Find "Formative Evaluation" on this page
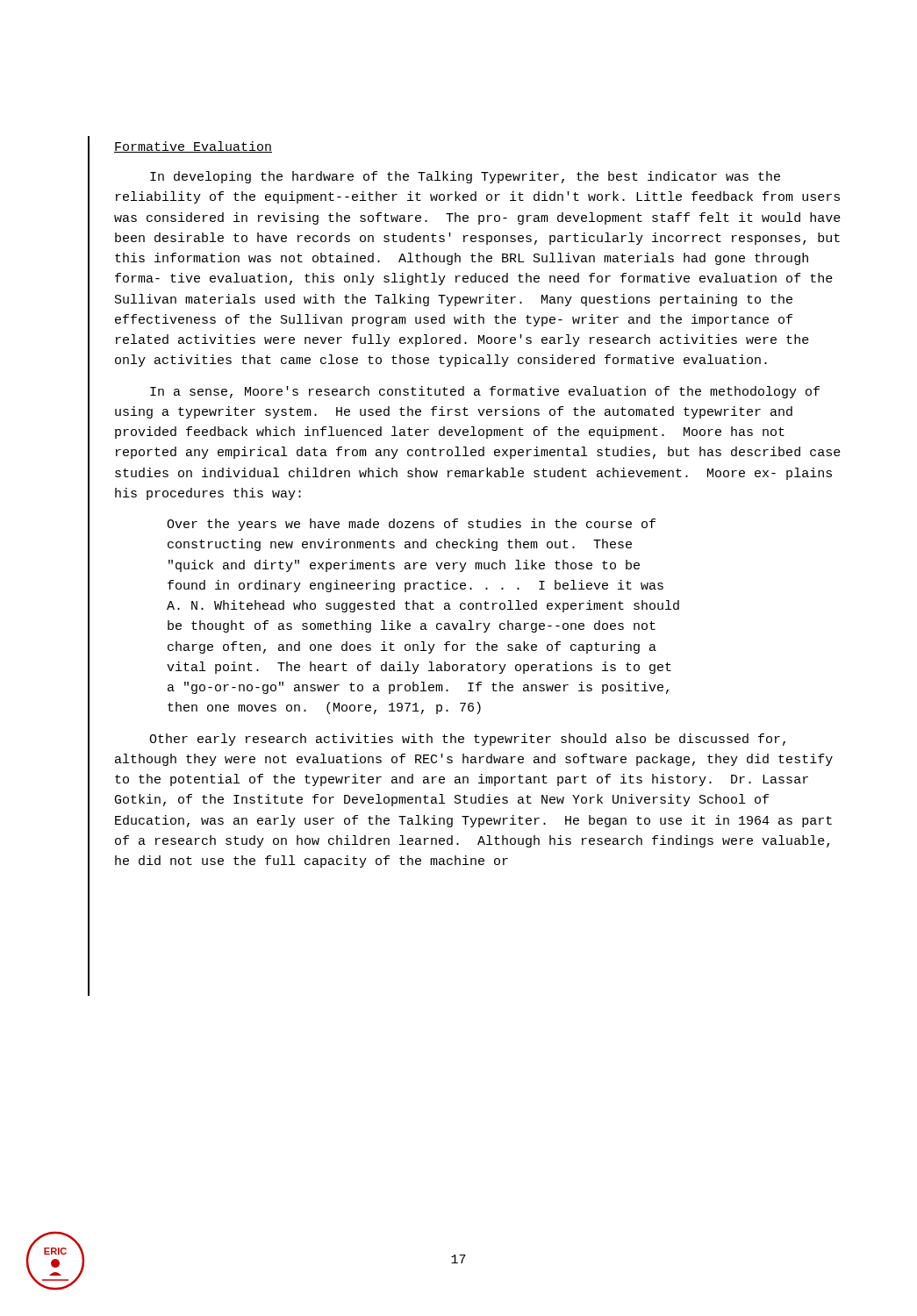 [x=193, y=148]
